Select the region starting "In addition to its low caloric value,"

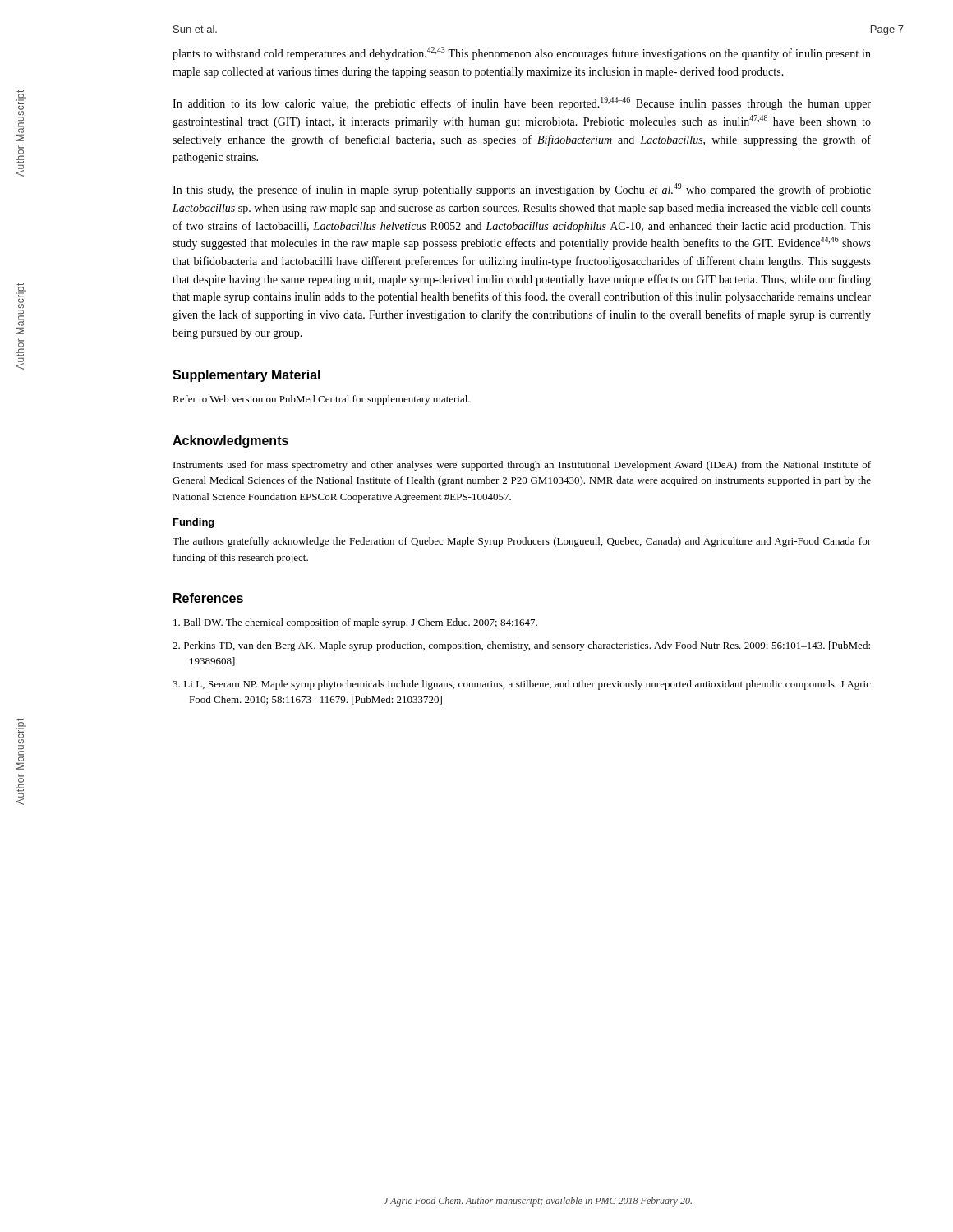click(x=522, y=130)
